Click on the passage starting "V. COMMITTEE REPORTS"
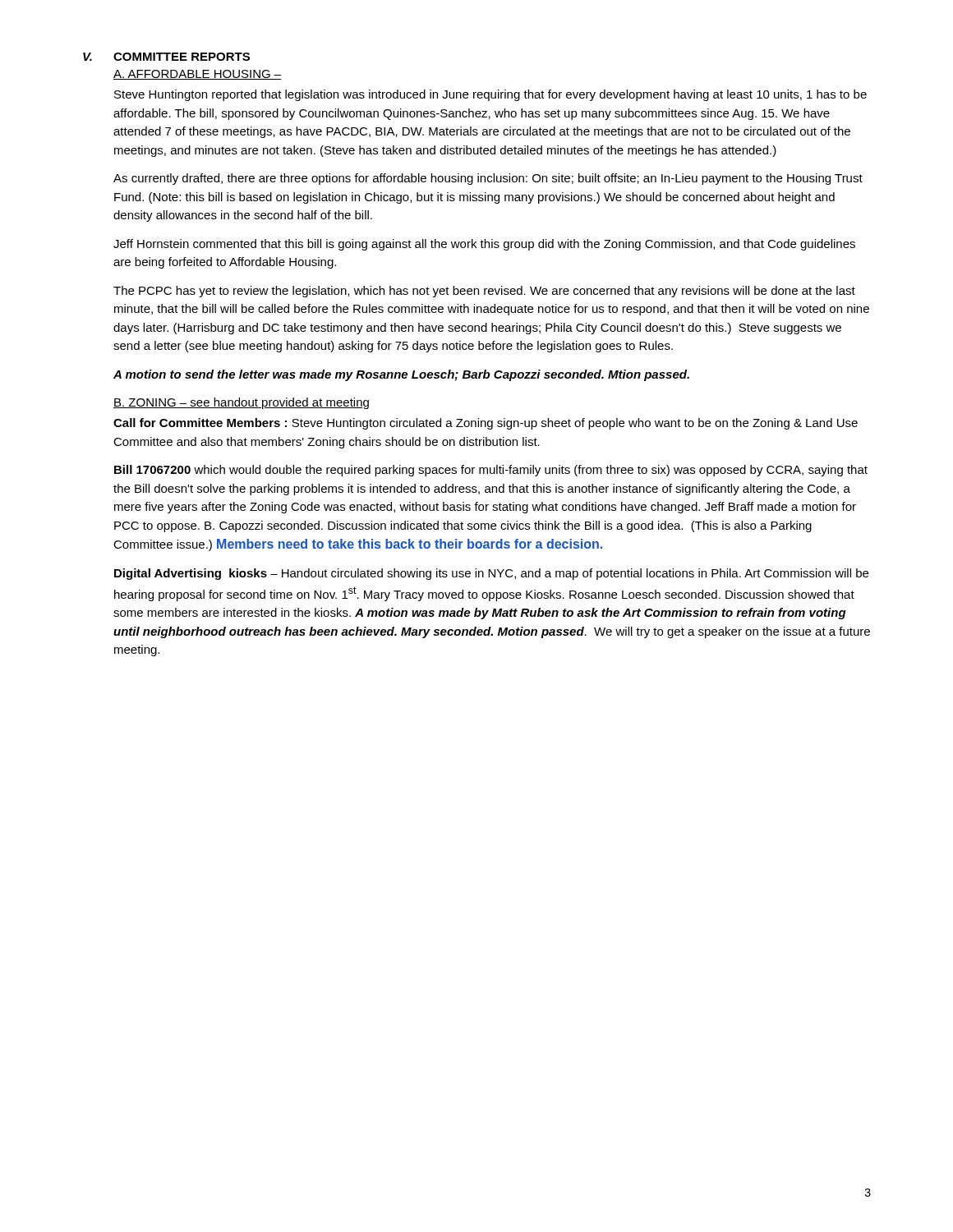This screenshot has height=1232, width=953. (166, 56)
